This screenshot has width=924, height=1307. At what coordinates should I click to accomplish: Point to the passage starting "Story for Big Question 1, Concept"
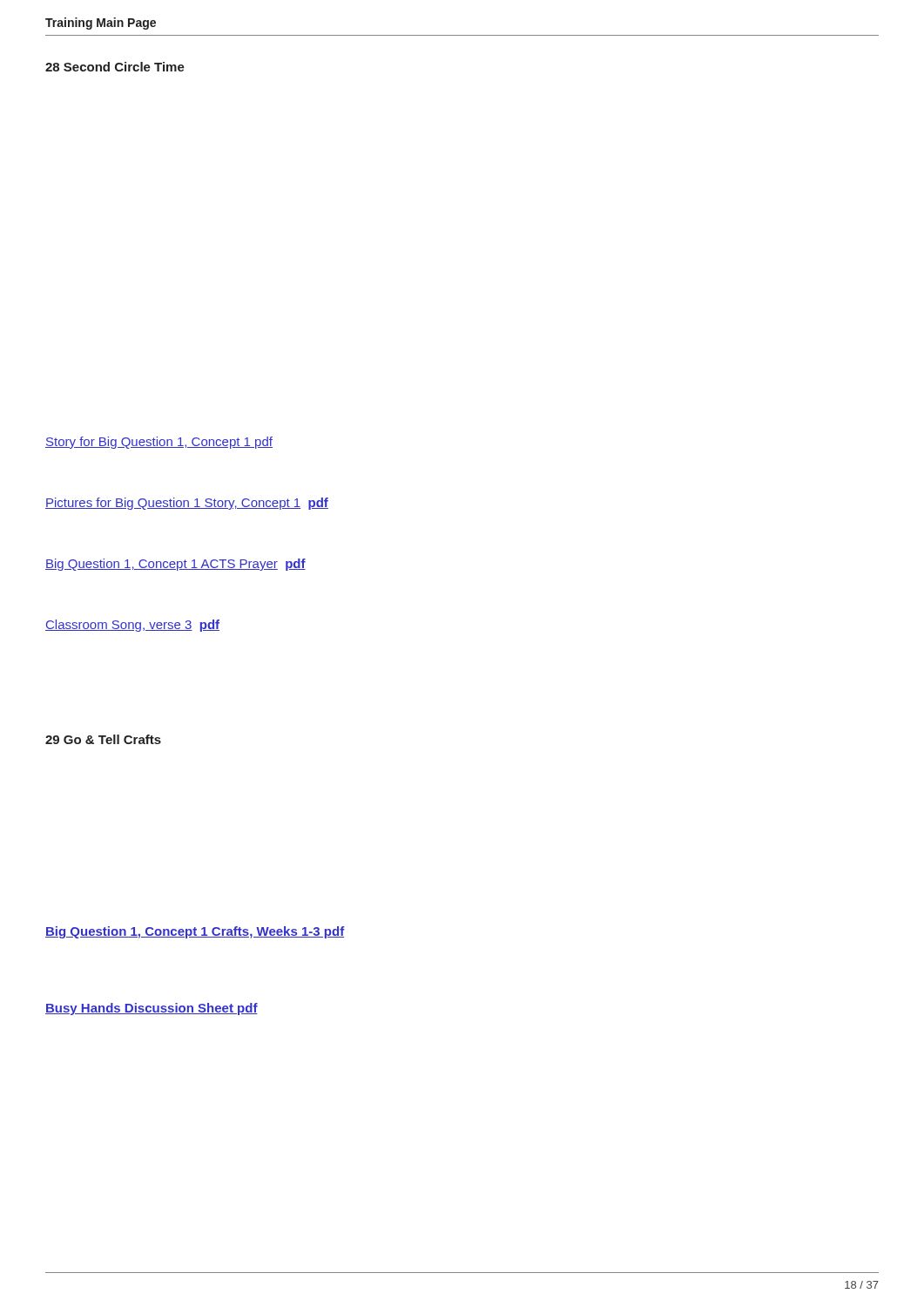159,441
